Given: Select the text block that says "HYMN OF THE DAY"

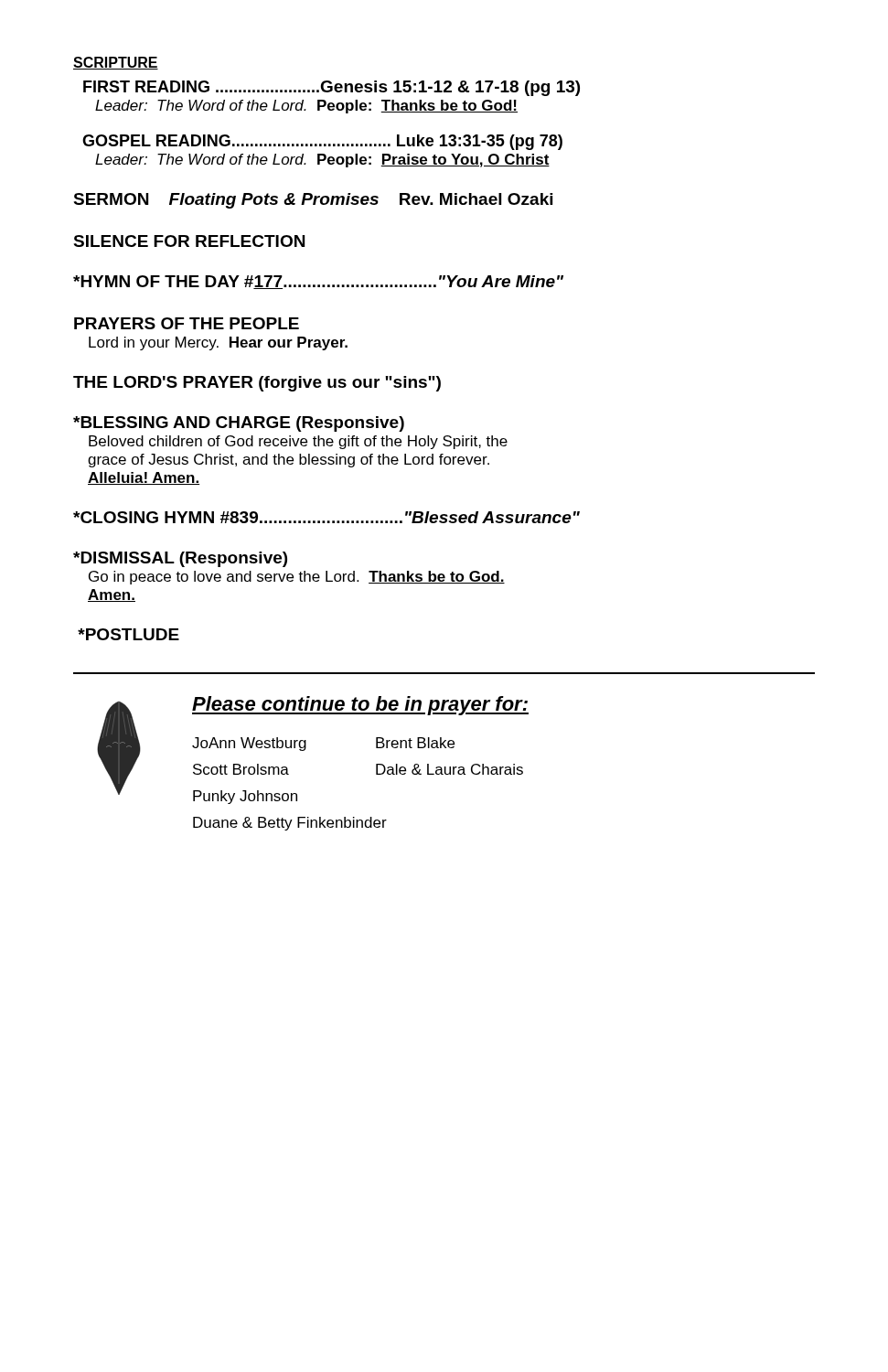Looking at the screenshot, I should [x=318, y=281].
